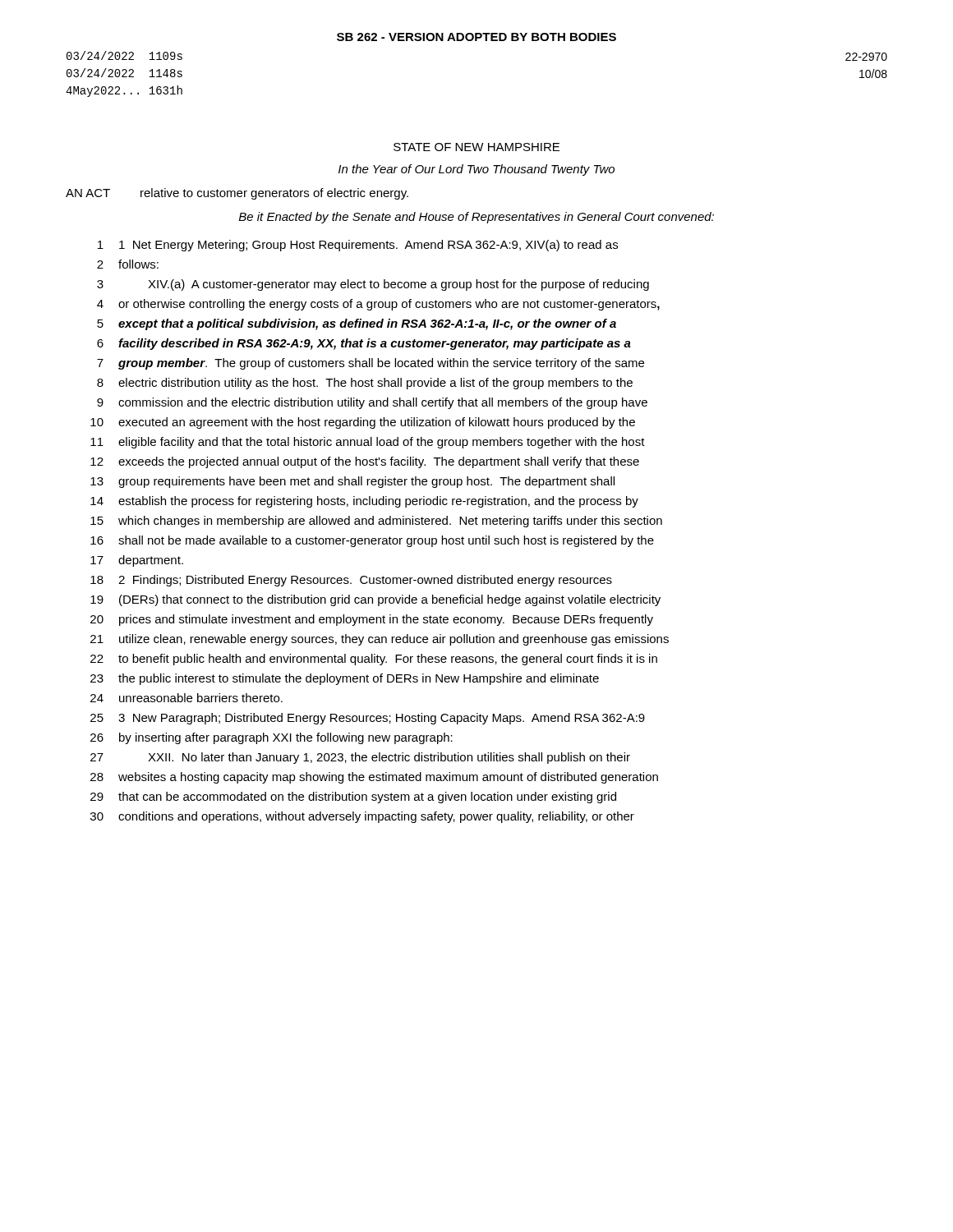Find the region starting "Be it Enacted by"
The image size is (953, 1232).
476,216
